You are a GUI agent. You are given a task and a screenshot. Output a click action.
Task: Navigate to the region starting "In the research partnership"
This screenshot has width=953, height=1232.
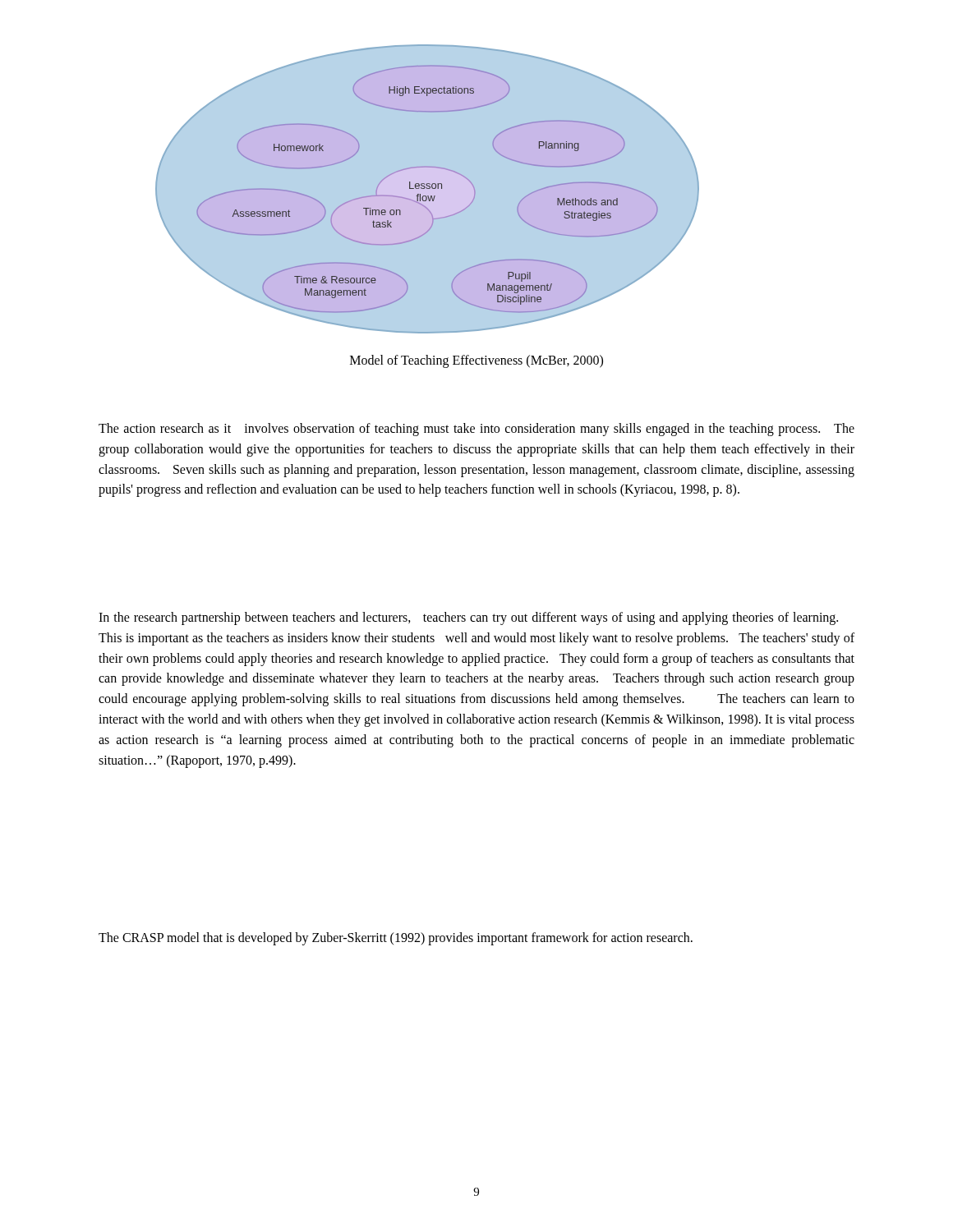(x=476, y=689)
